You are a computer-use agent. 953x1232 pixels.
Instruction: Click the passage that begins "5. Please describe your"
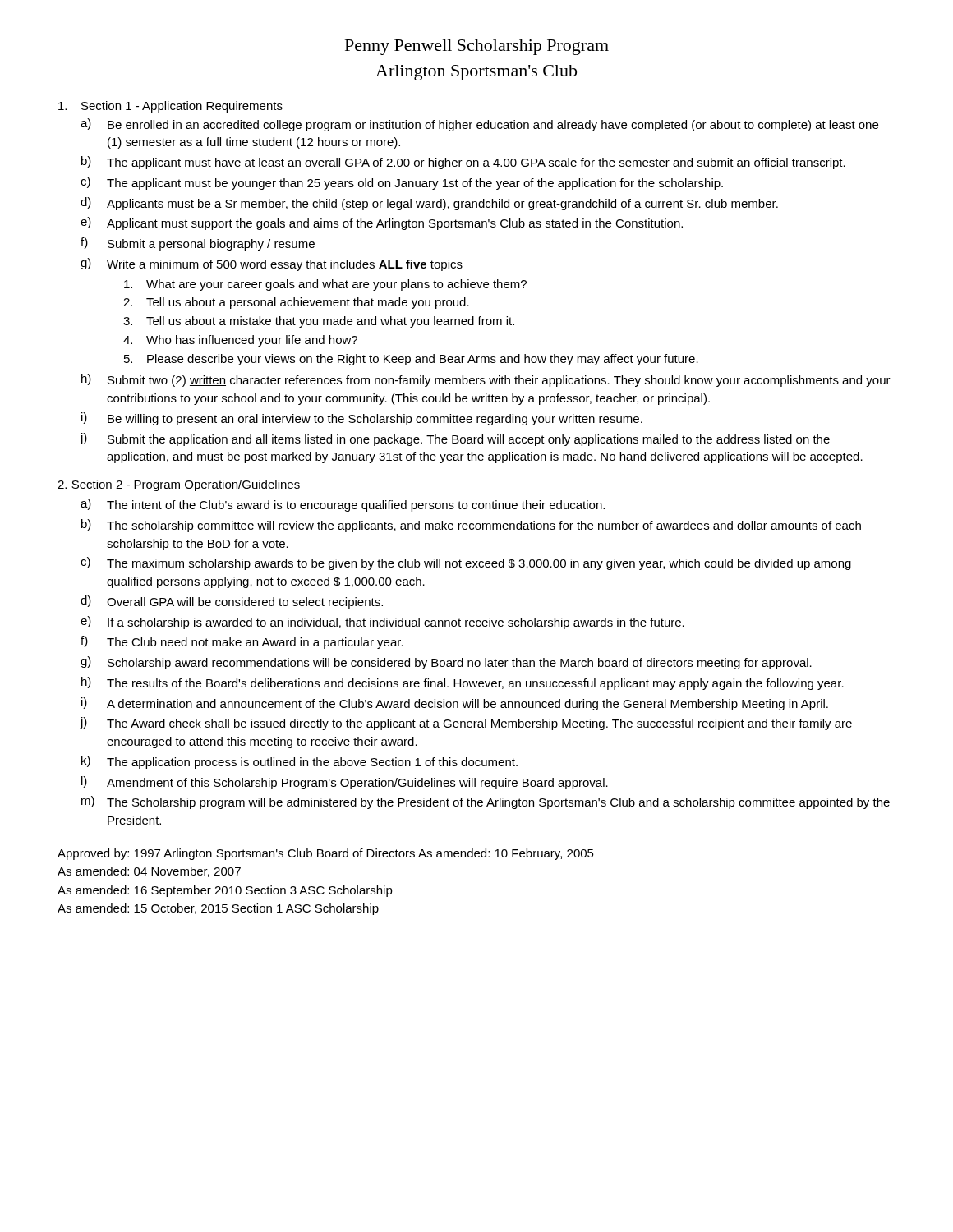coord(509,358)
